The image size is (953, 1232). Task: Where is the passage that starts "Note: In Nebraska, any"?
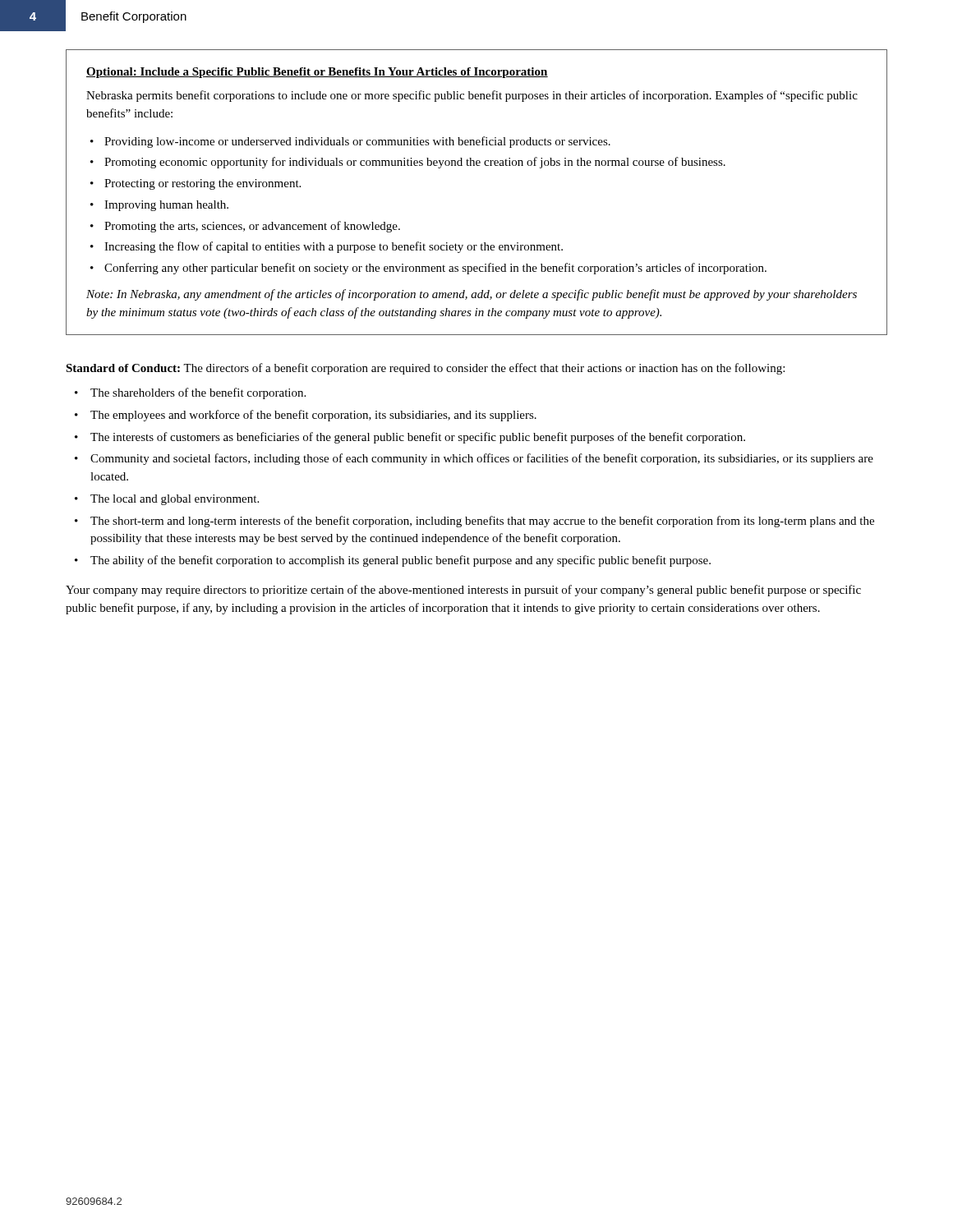[472, 303]
